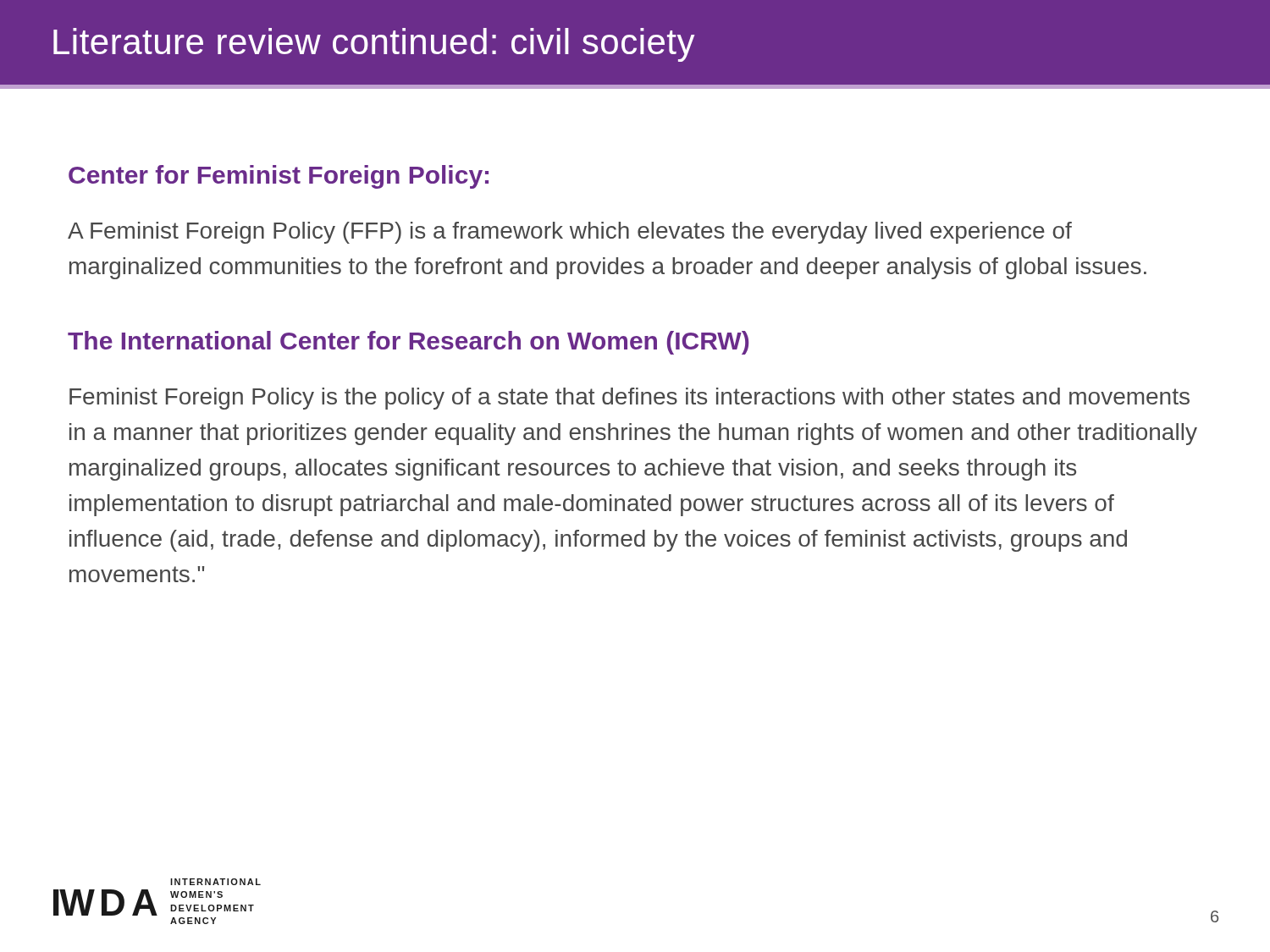This screenshot has height=952, width=1270.
Task: Select the section header that reads "The International Center for Research on Women (ICRW)"
Action: coord(635,341)
